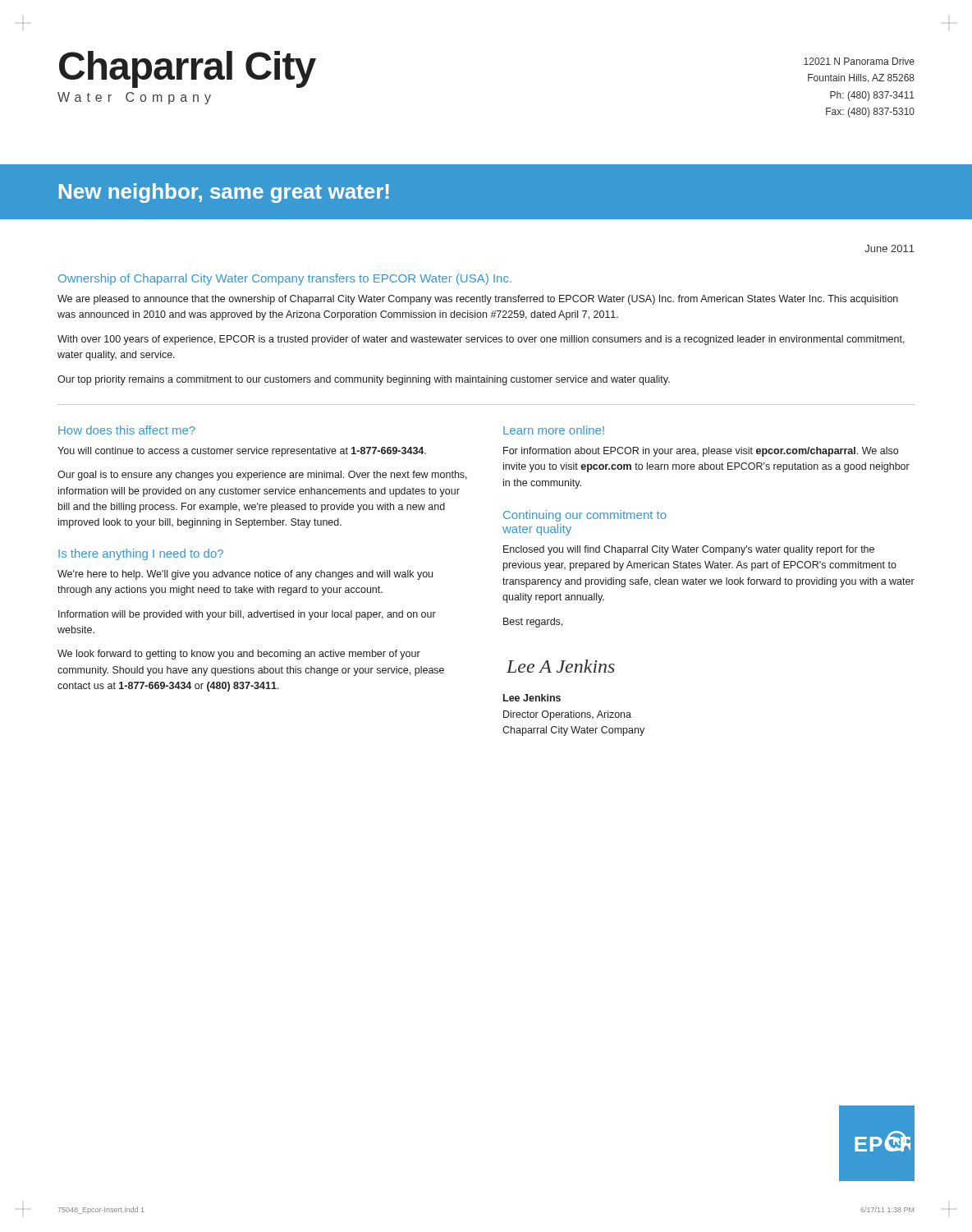Click the passage that begins "For information about EPCOR in your"
The height and width of the screenshot is (1232, 972).
tap(706, 467)
